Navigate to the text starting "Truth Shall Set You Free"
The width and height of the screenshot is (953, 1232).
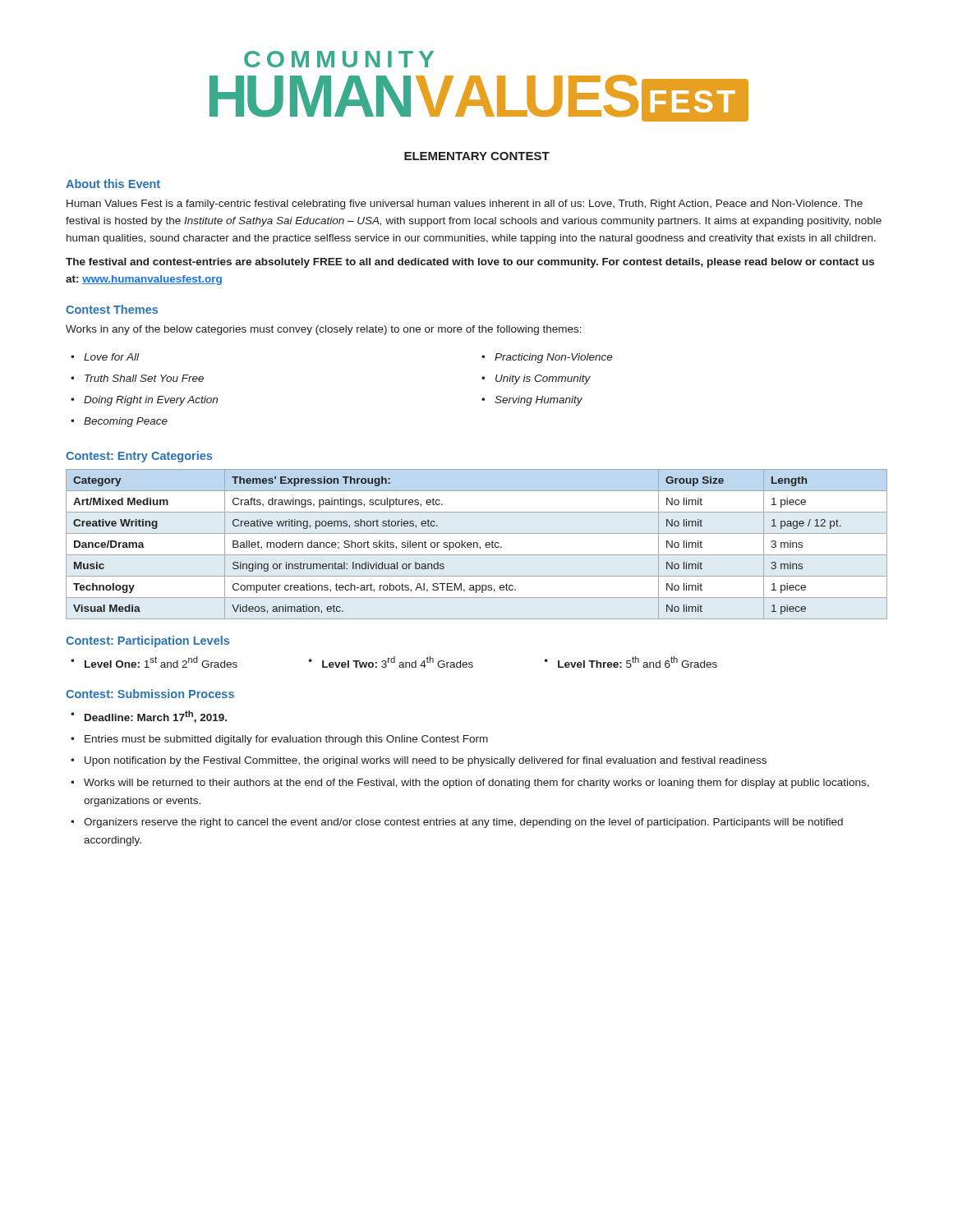click(137, 378)
